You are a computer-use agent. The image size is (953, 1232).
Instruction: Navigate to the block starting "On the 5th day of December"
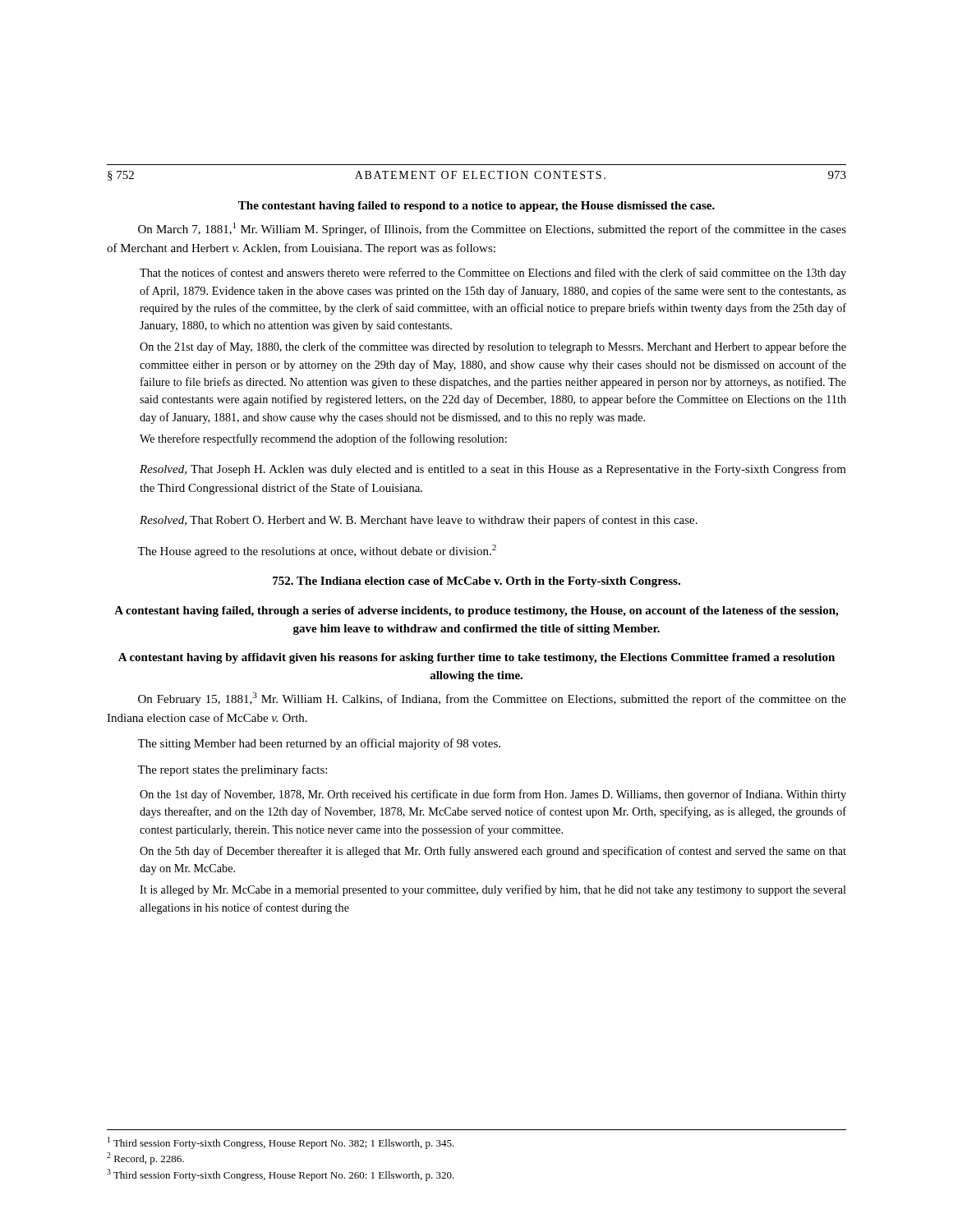tap(493, 860)
